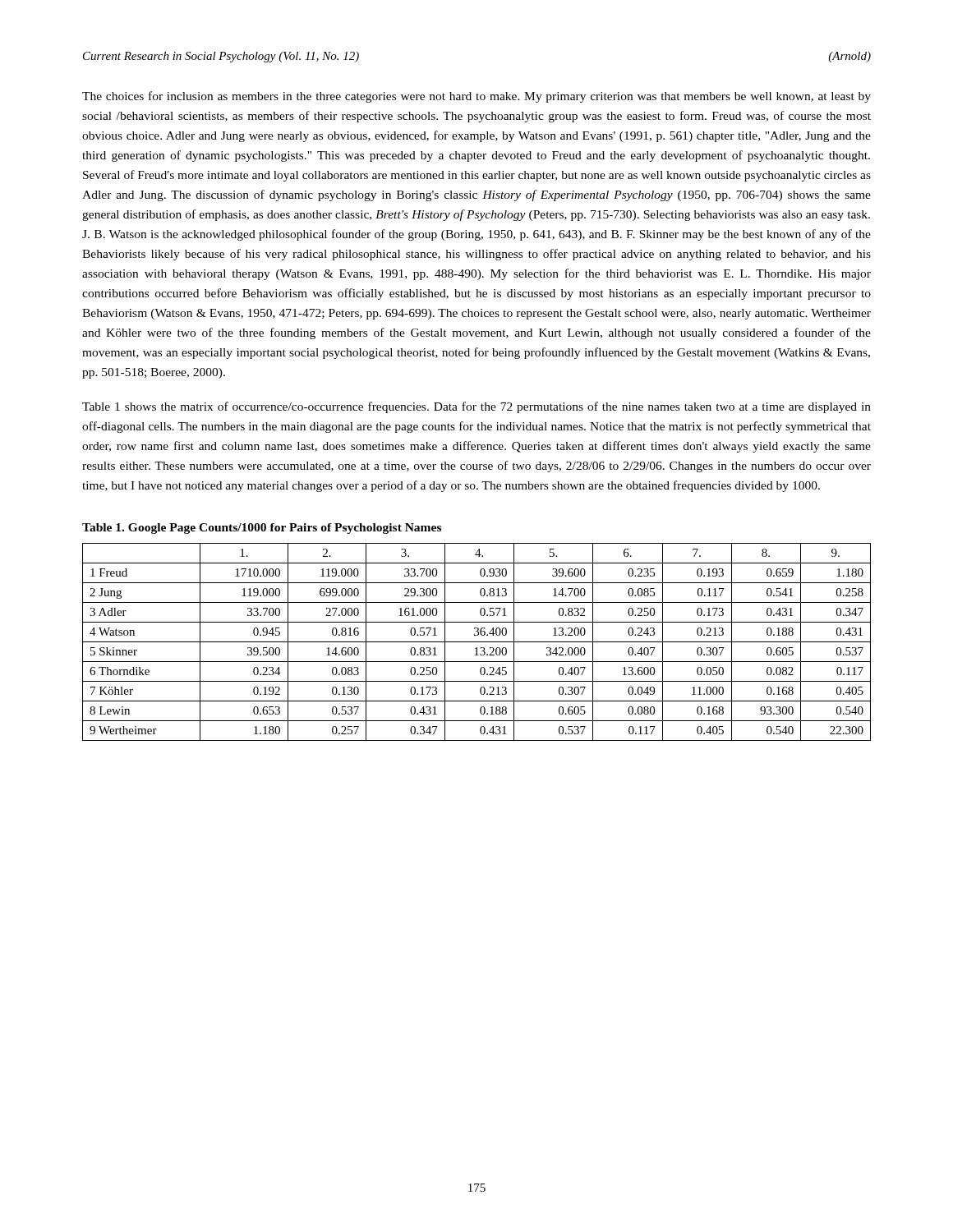Point to the block beginning "The choices for inclusion"

(476, 234)
